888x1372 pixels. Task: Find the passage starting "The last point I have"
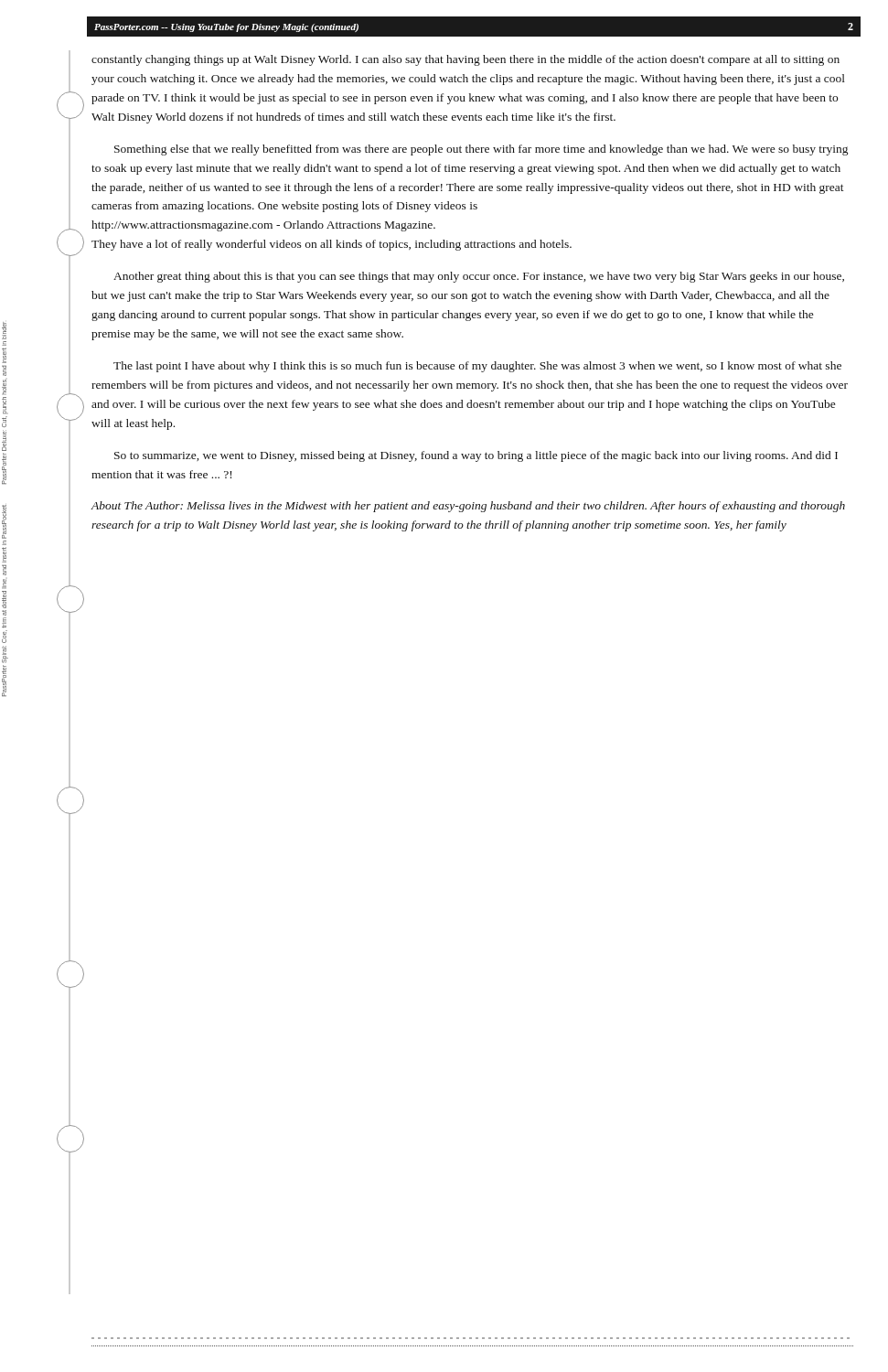tap(472, 395)
